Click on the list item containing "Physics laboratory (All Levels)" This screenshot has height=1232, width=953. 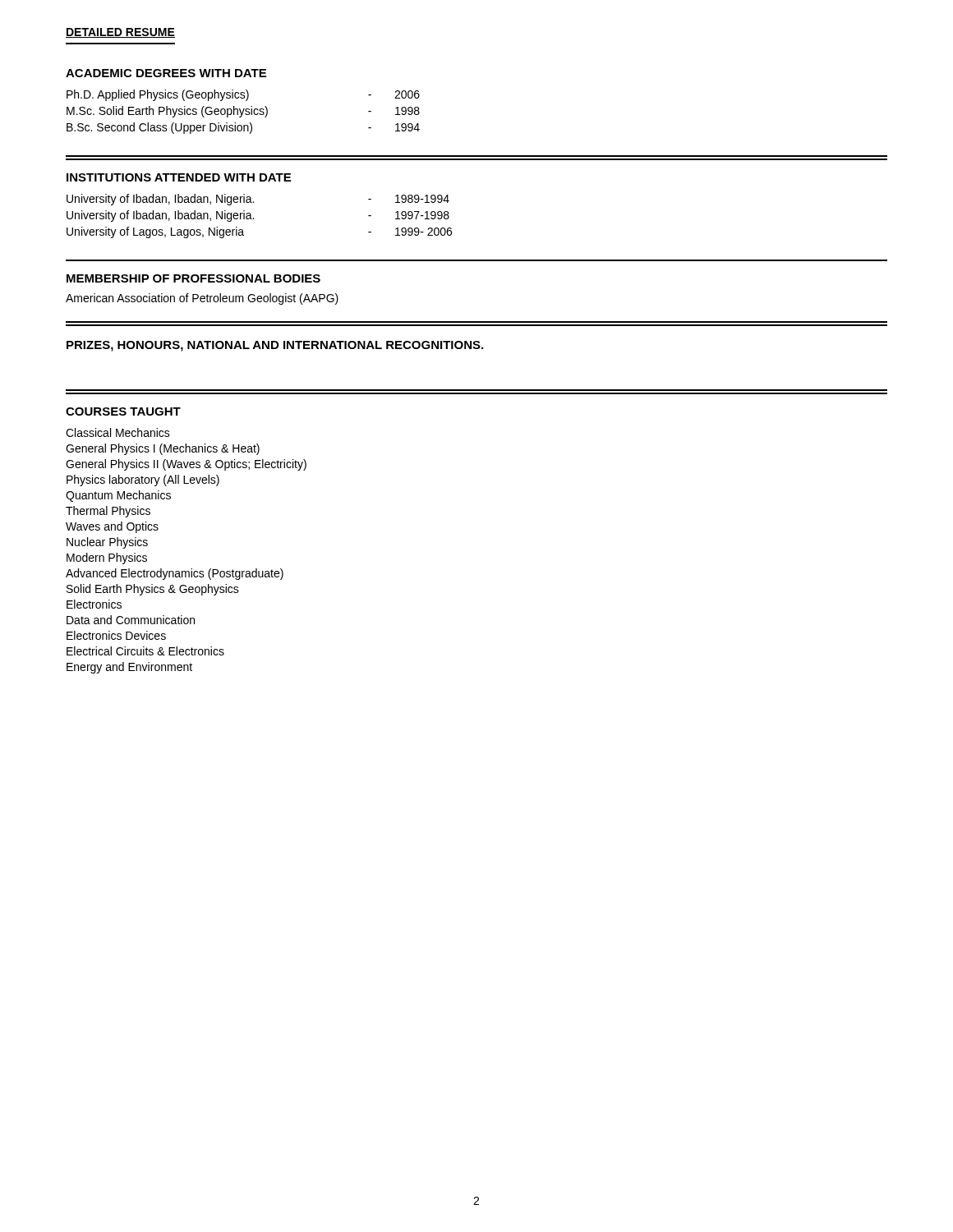[143, 480]
